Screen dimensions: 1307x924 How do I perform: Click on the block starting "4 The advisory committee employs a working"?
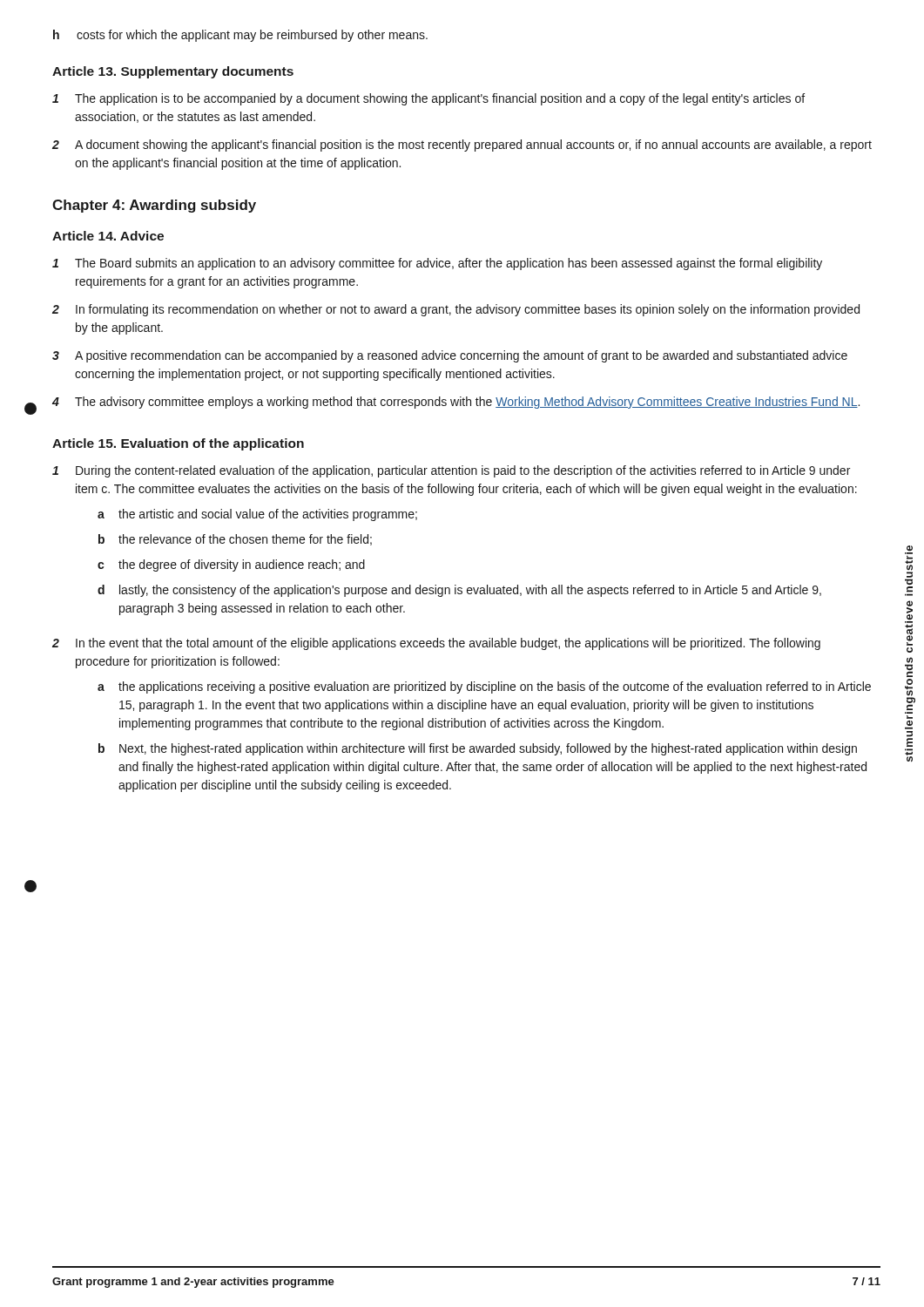462,402
